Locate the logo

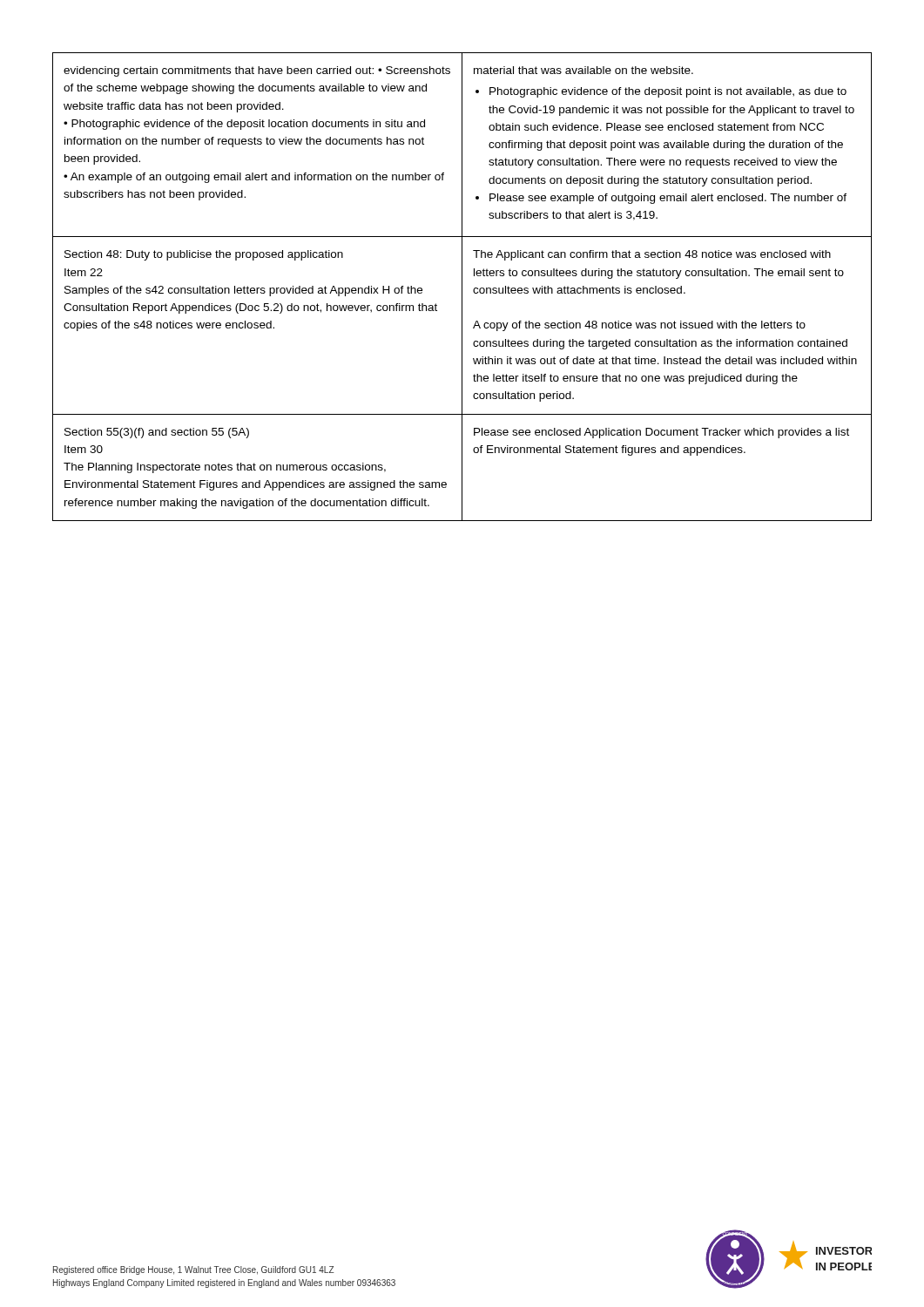[x=788, y=1259]
